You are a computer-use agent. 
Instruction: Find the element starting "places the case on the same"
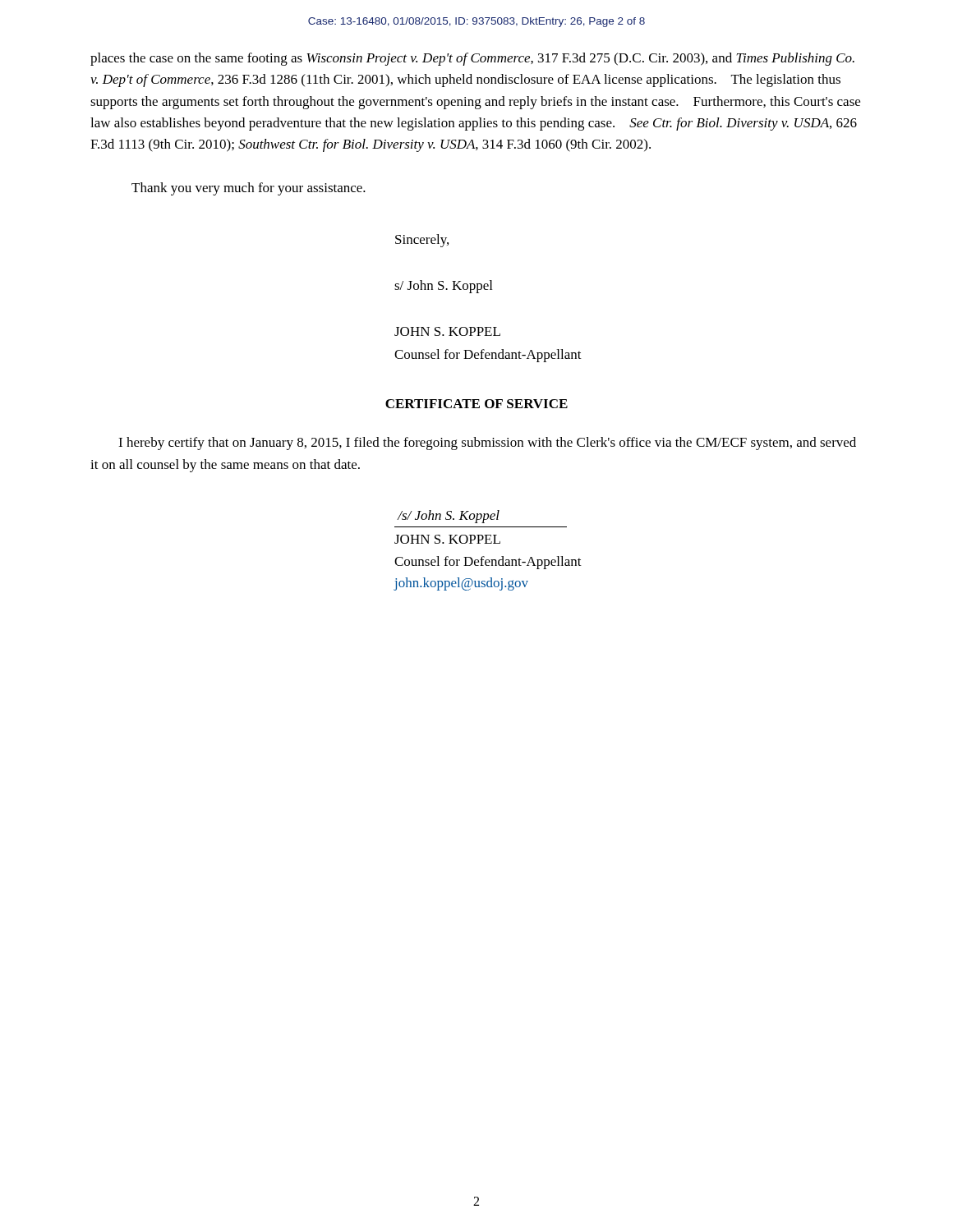[476, 101]
